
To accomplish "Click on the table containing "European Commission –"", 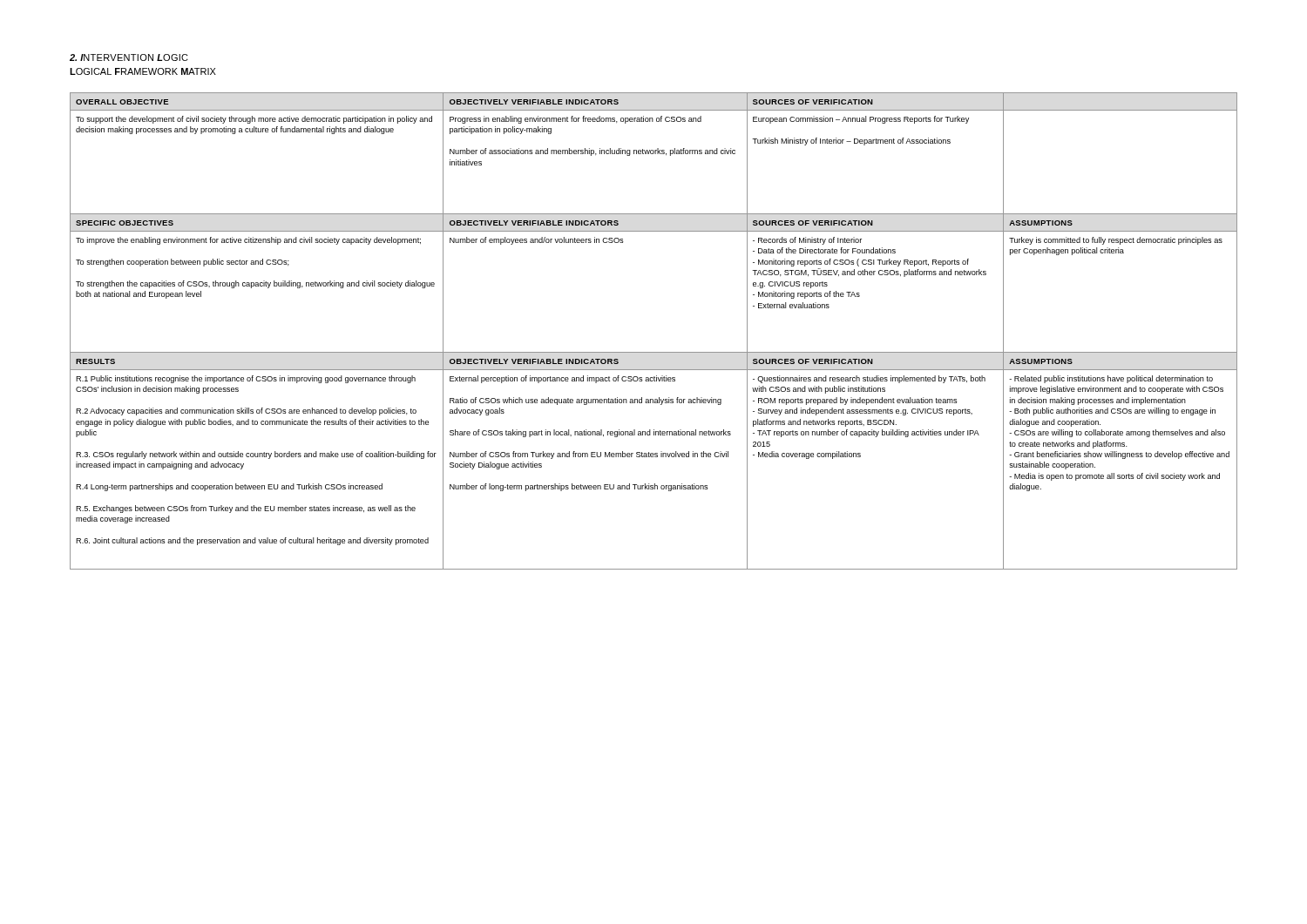I will click(654, 331).
